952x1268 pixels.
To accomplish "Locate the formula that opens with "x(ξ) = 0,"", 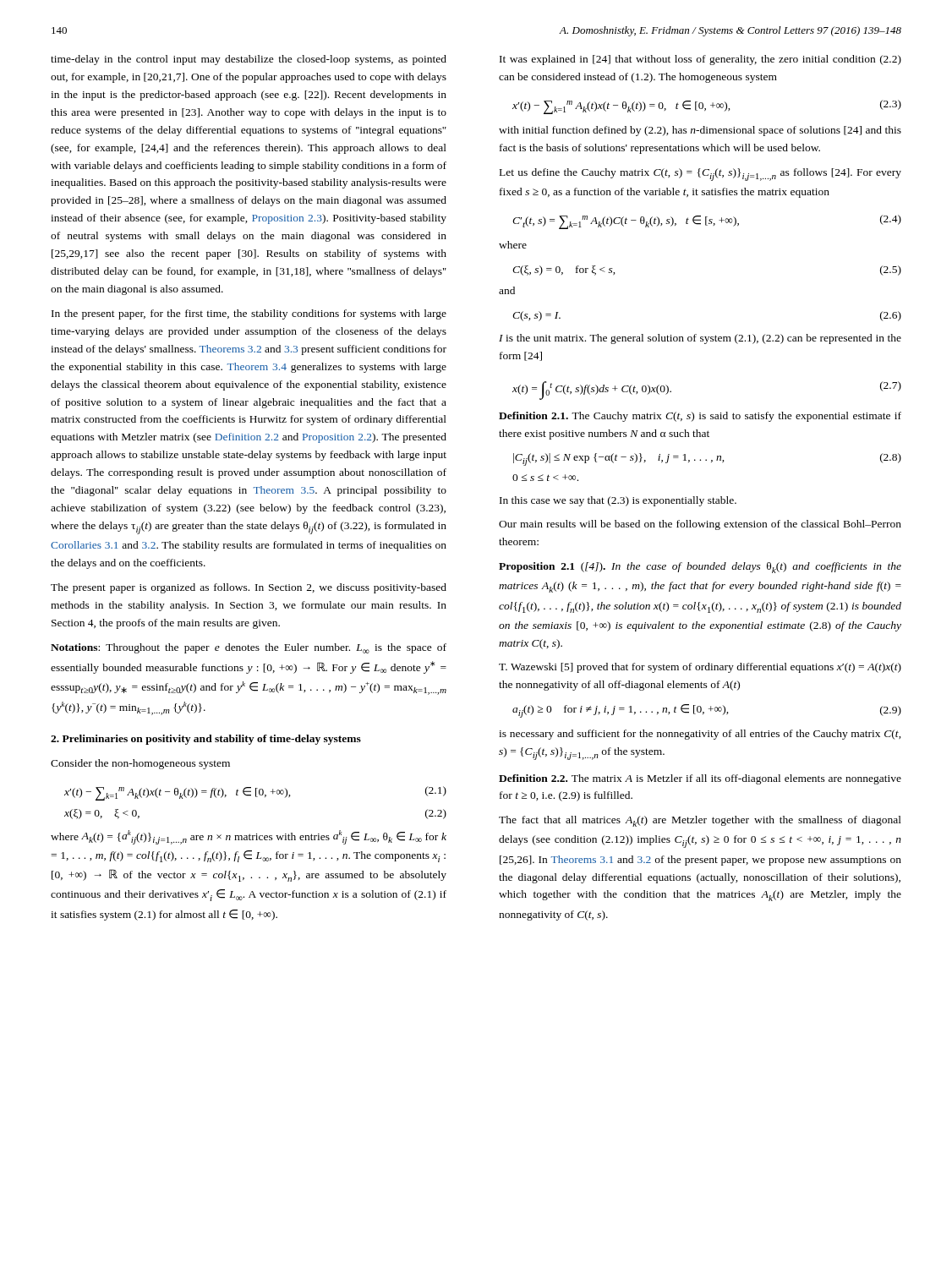I will tap(81, 814).
